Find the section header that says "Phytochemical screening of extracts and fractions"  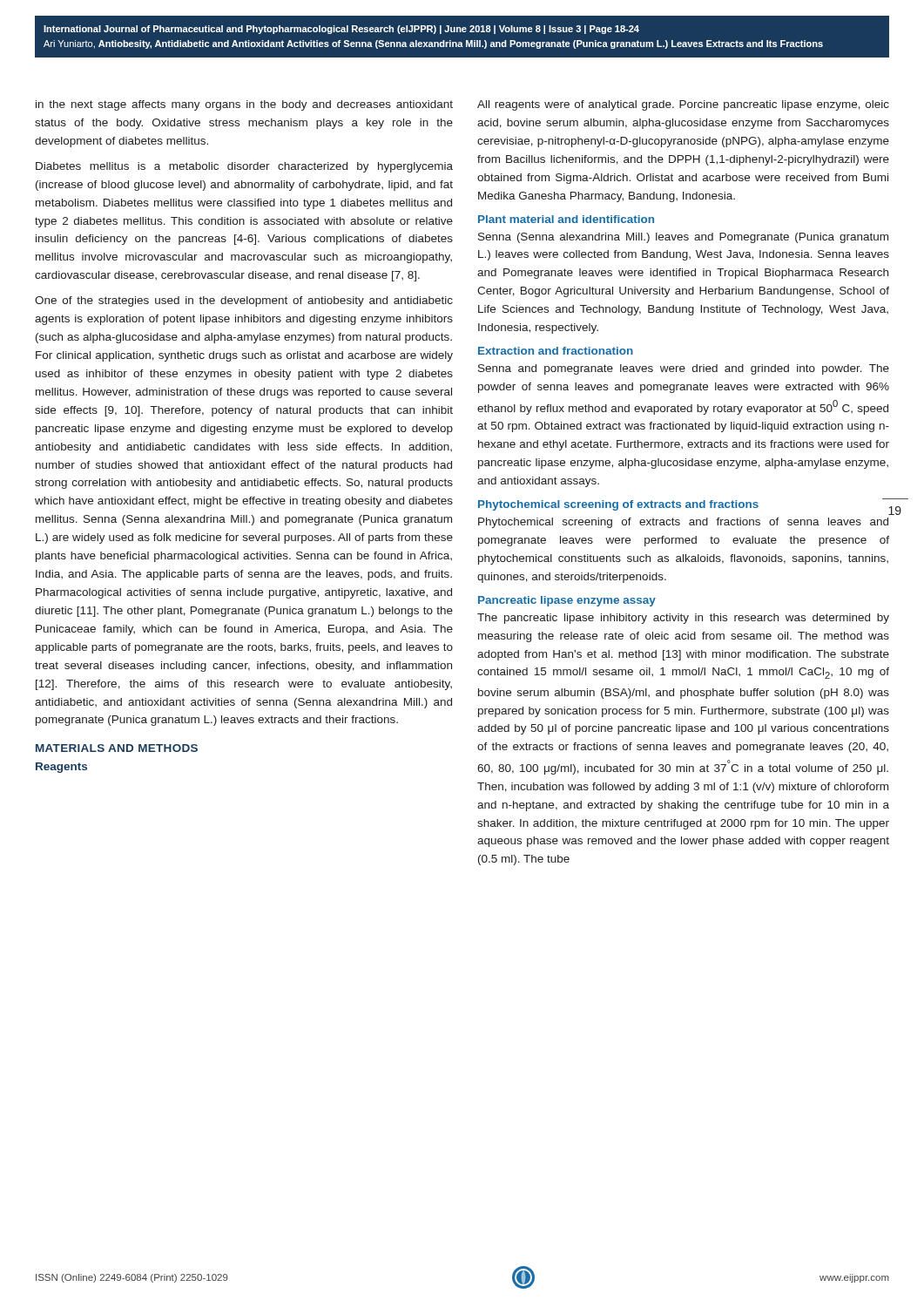pos(618,504)
